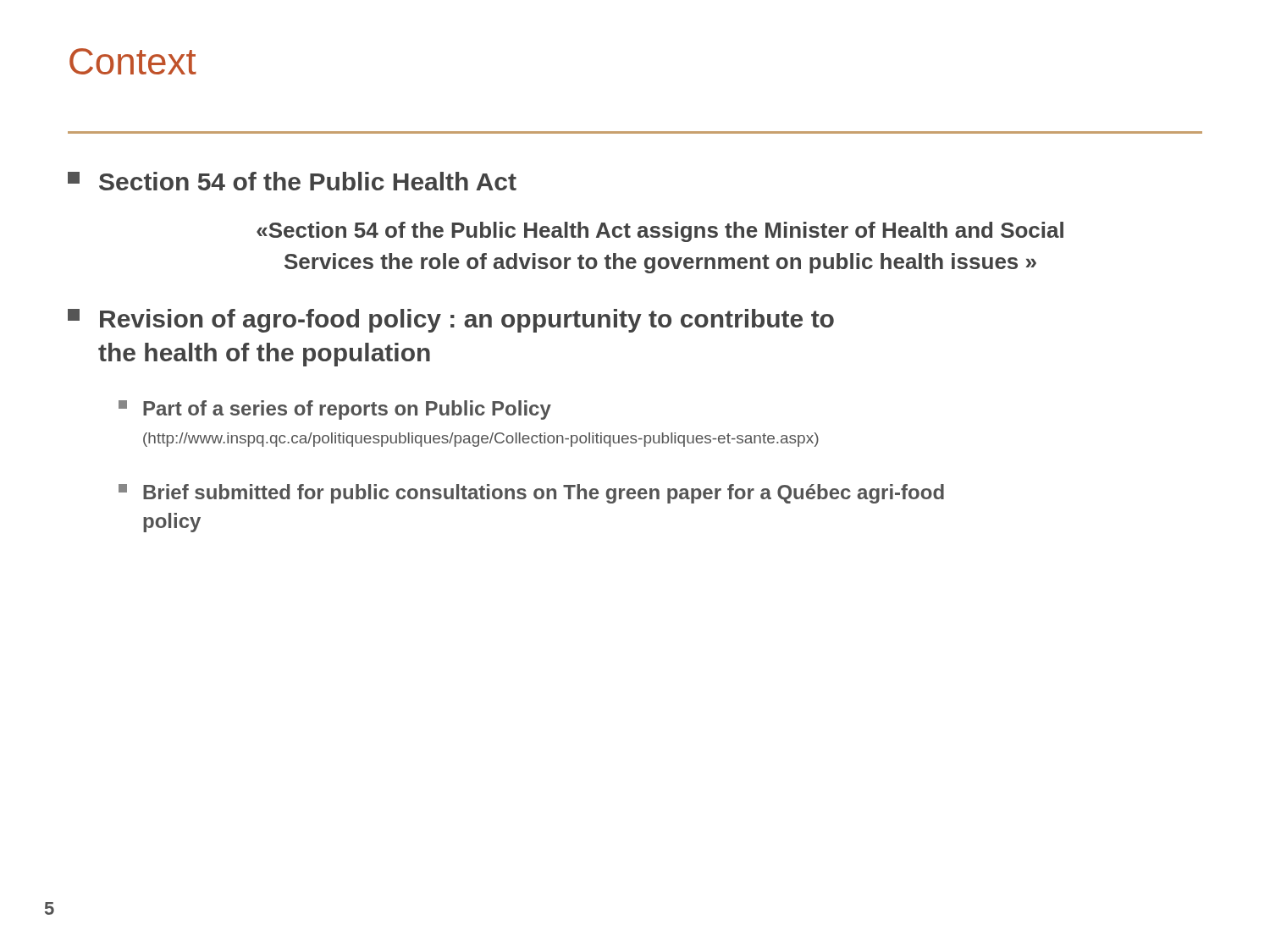Click on the list item with the text "Brief submitted for"
Image resolution: width=1270 pixels, height=952 pixels.
pos(532,507)
